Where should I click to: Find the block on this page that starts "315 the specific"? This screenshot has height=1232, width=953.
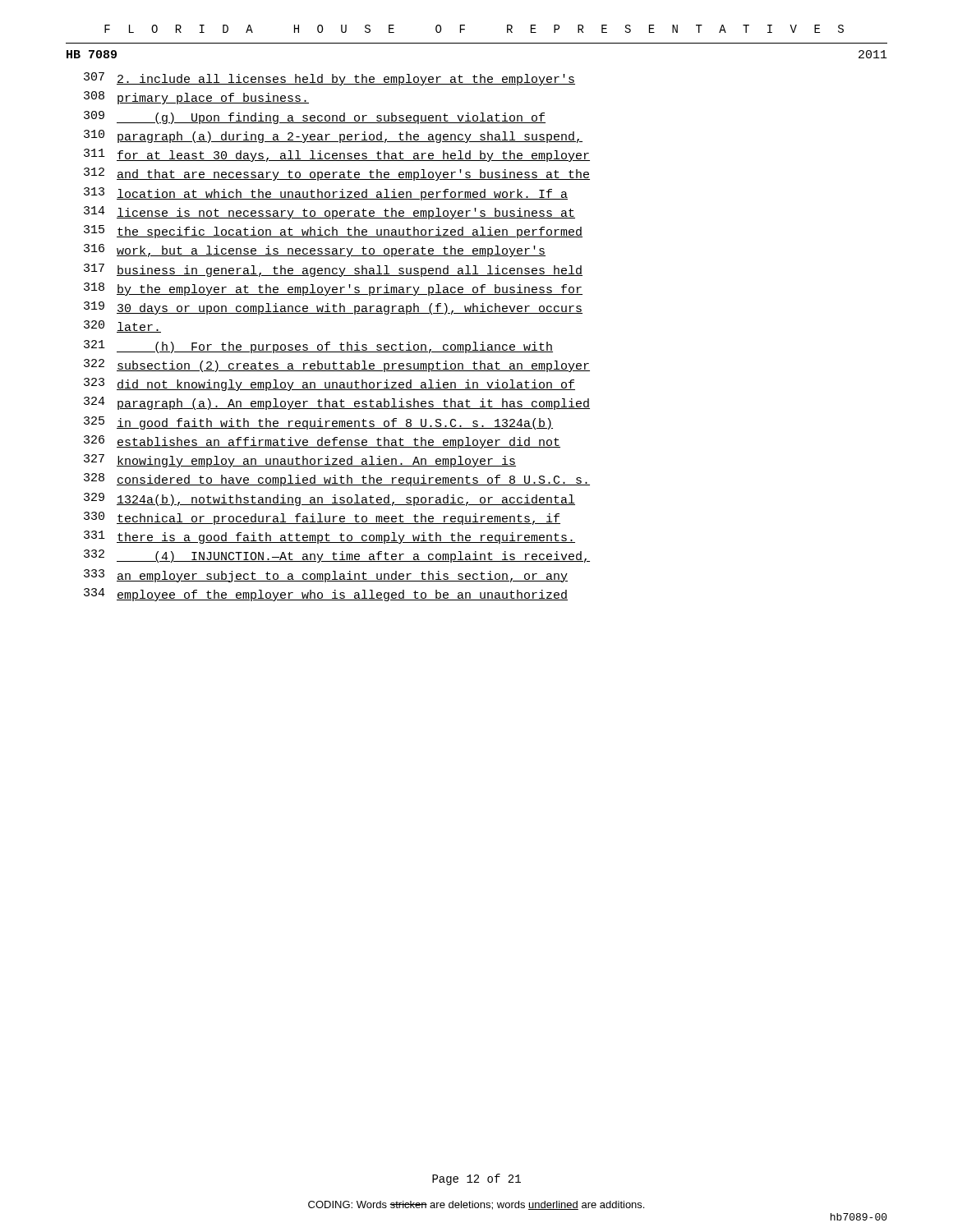[324, 233]
